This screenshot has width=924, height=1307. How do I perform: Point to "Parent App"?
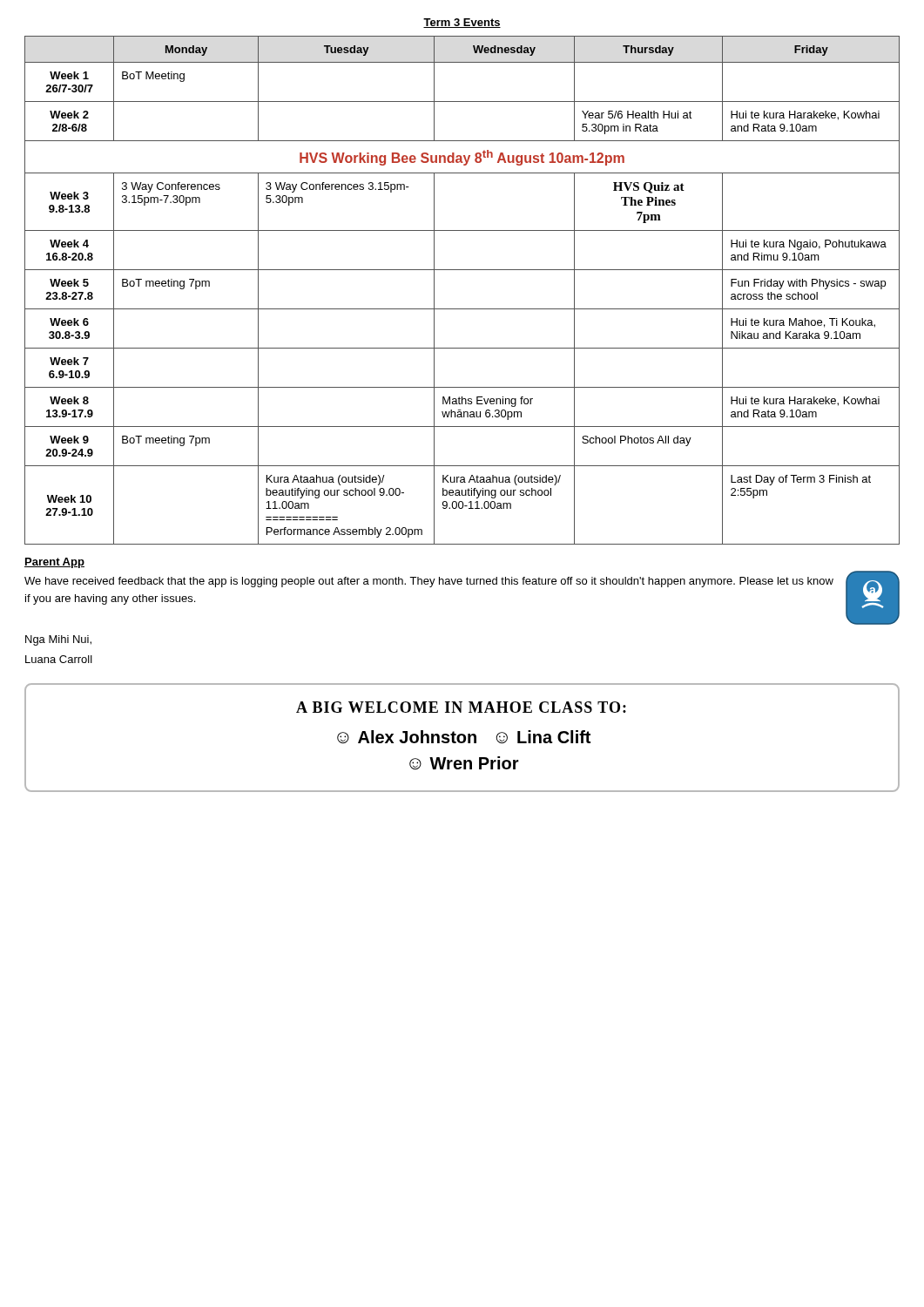tap(54, 562)
